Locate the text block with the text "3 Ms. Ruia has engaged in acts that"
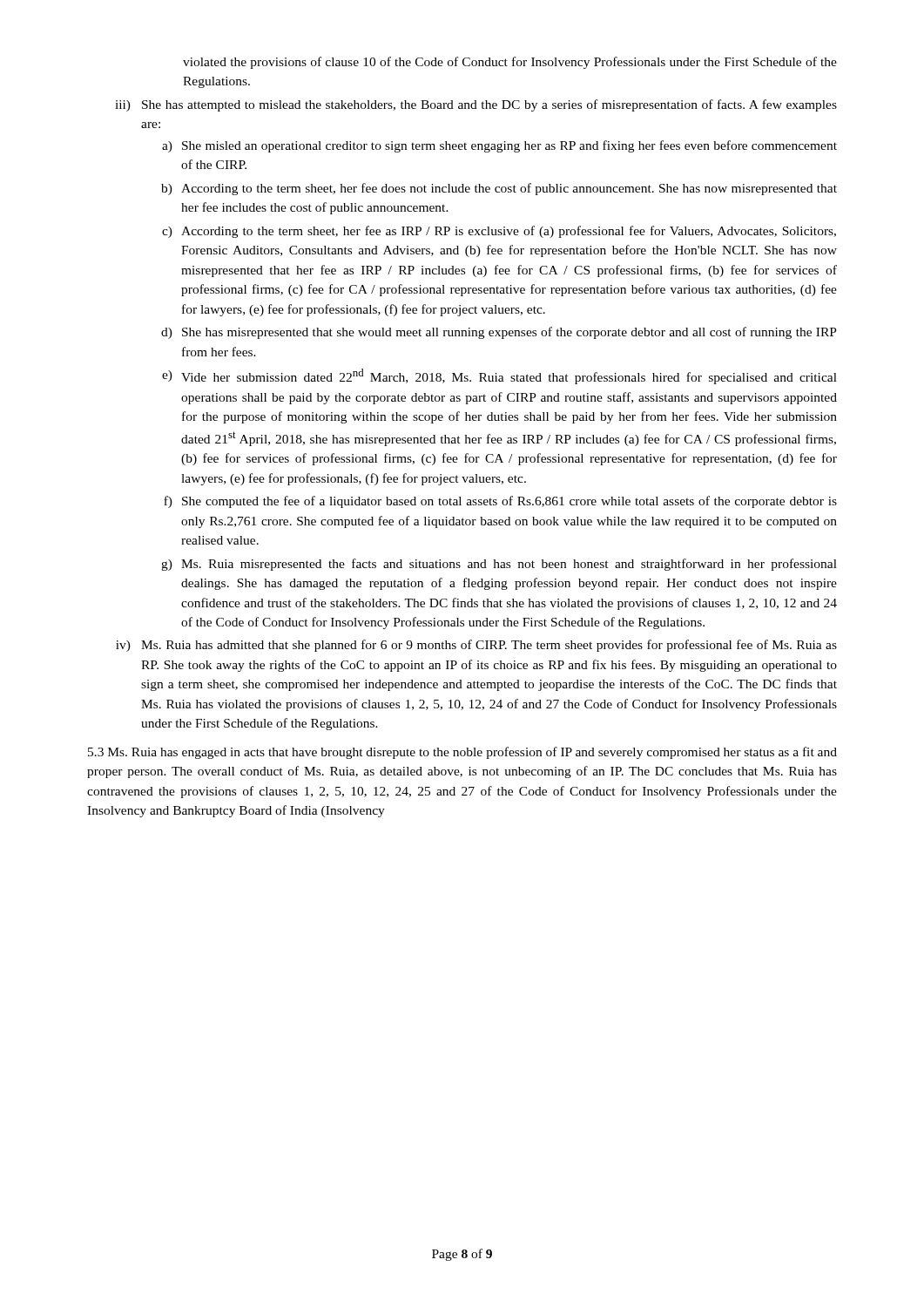924x1307 pixels. (462, 781)
